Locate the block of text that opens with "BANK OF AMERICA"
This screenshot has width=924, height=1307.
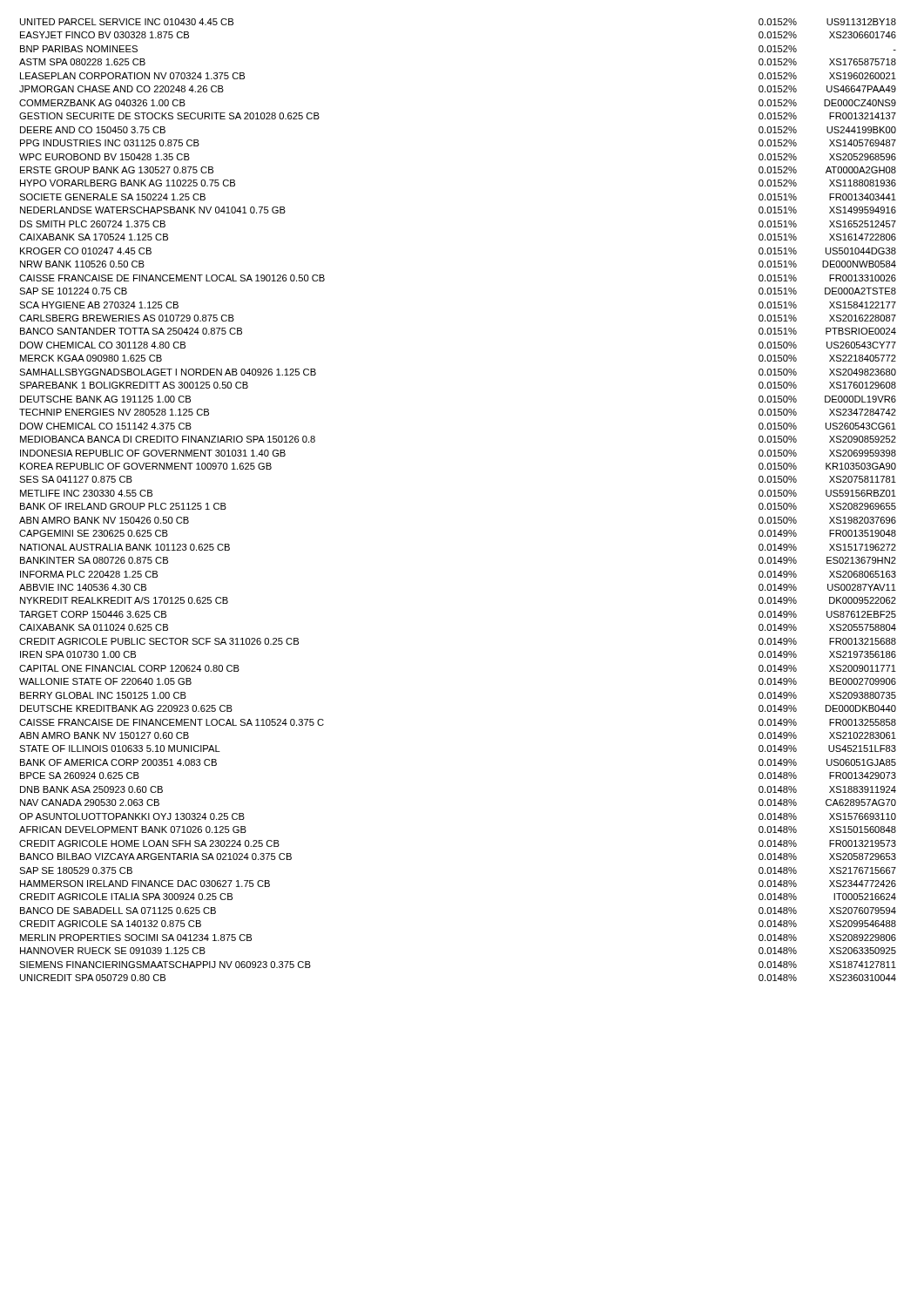pyautogui.click(x=112, y=762)
